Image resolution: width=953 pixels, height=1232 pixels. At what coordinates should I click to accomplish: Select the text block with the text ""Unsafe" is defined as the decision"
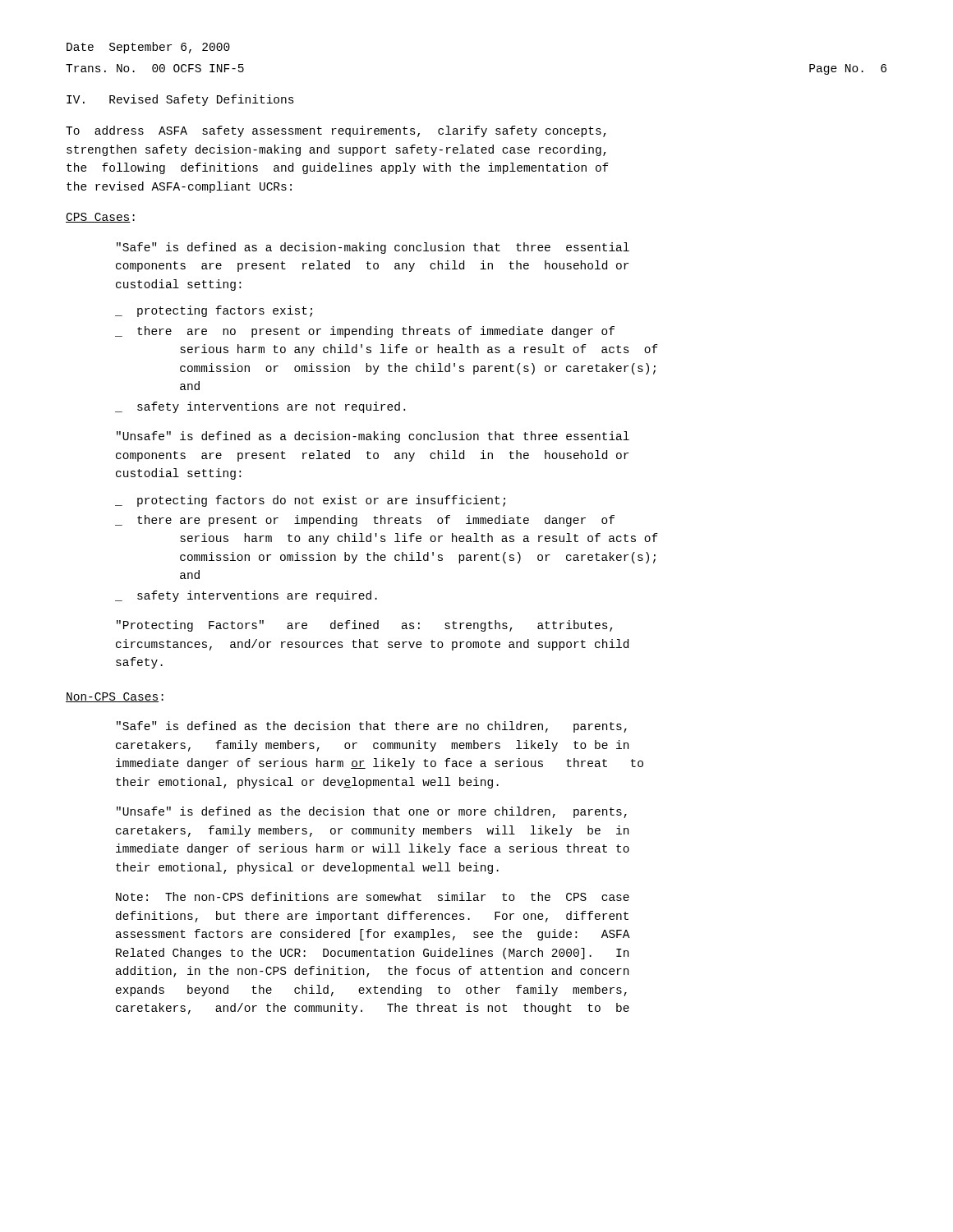click(x=372, y=840)
